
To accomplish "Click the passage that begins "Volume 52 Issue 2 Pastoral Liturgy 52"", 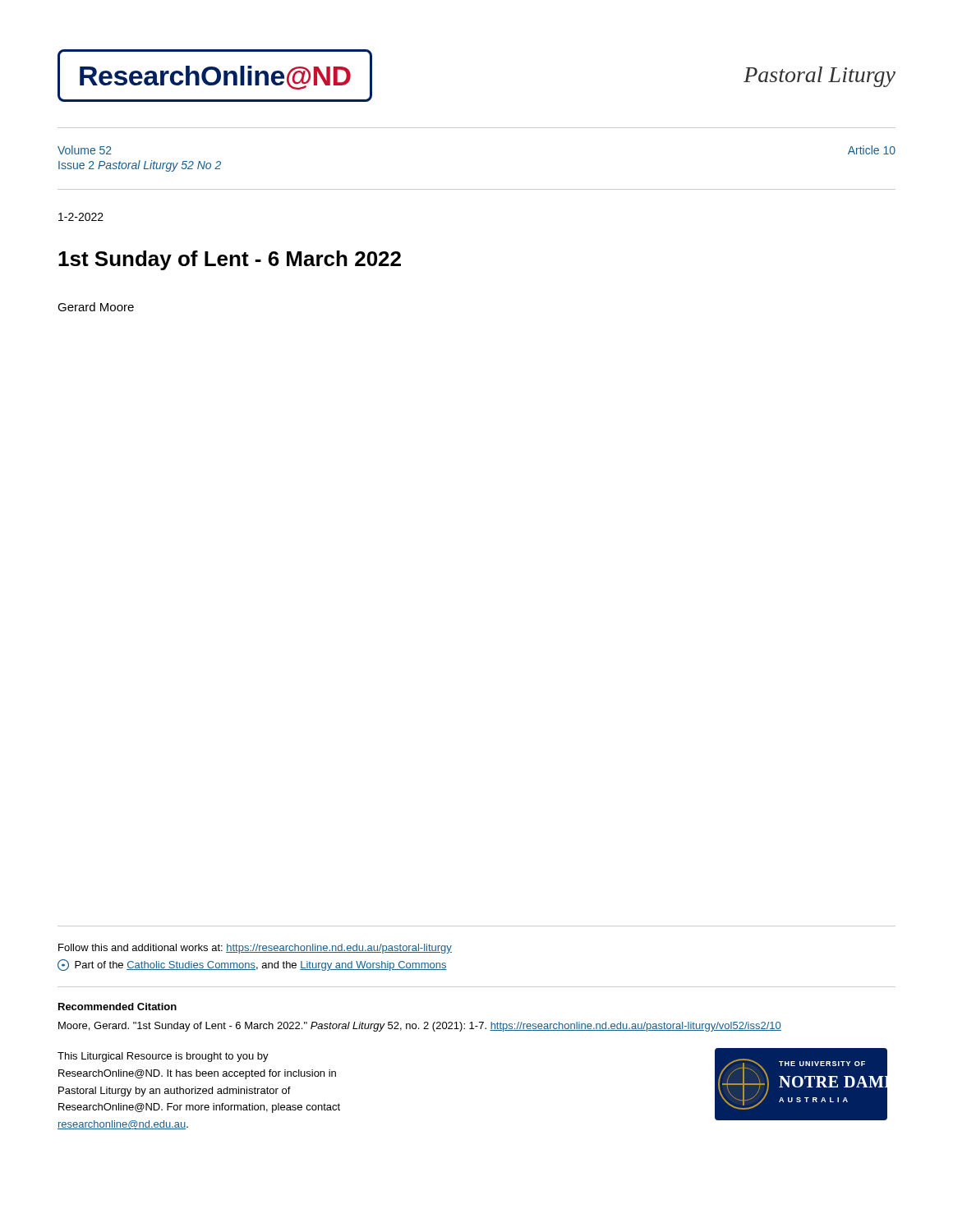I will [139, 158].
